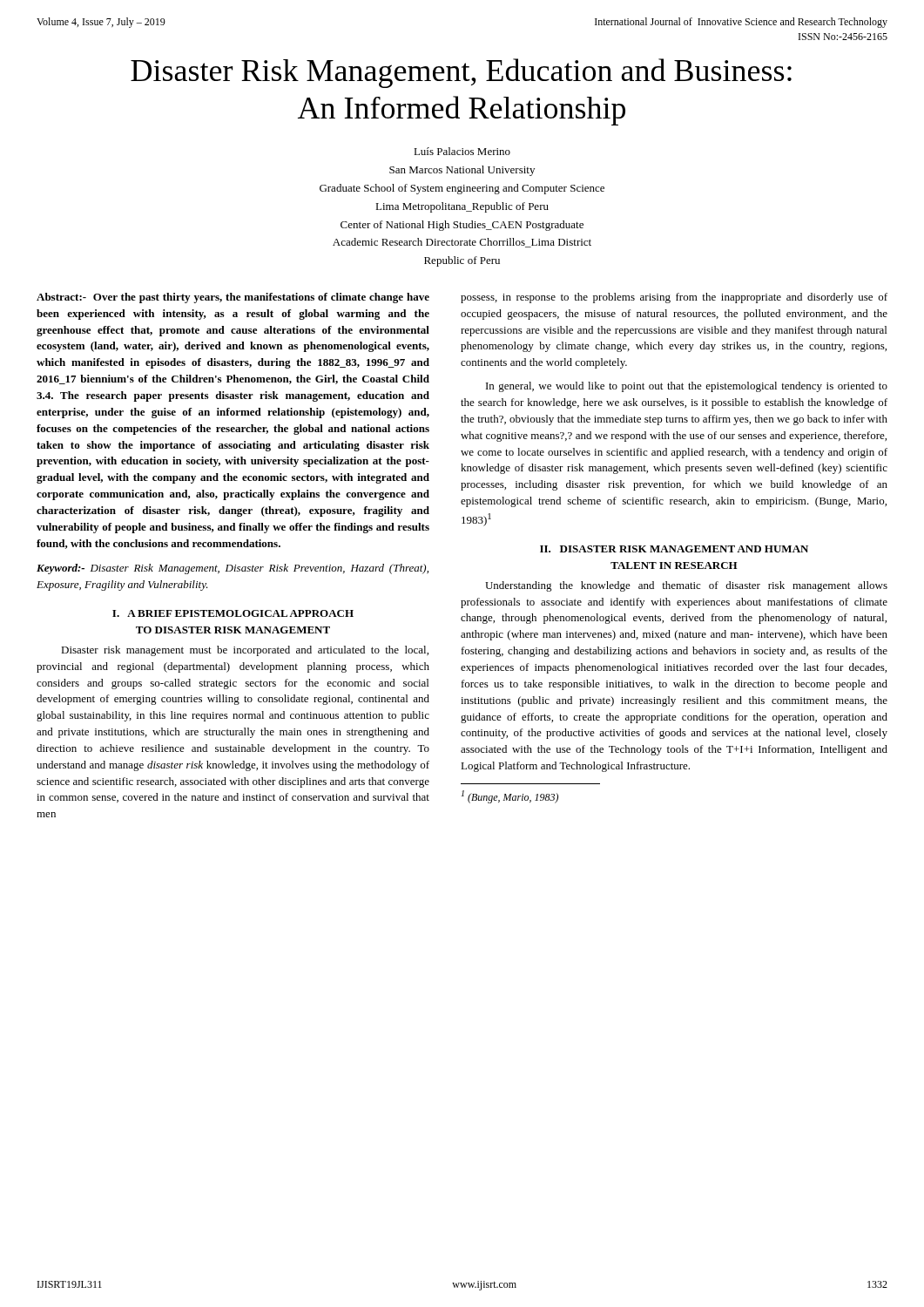The image size is (924, 1307).
Task: Find the text block that says "possess, in response to"
Action: pos(674,329)
